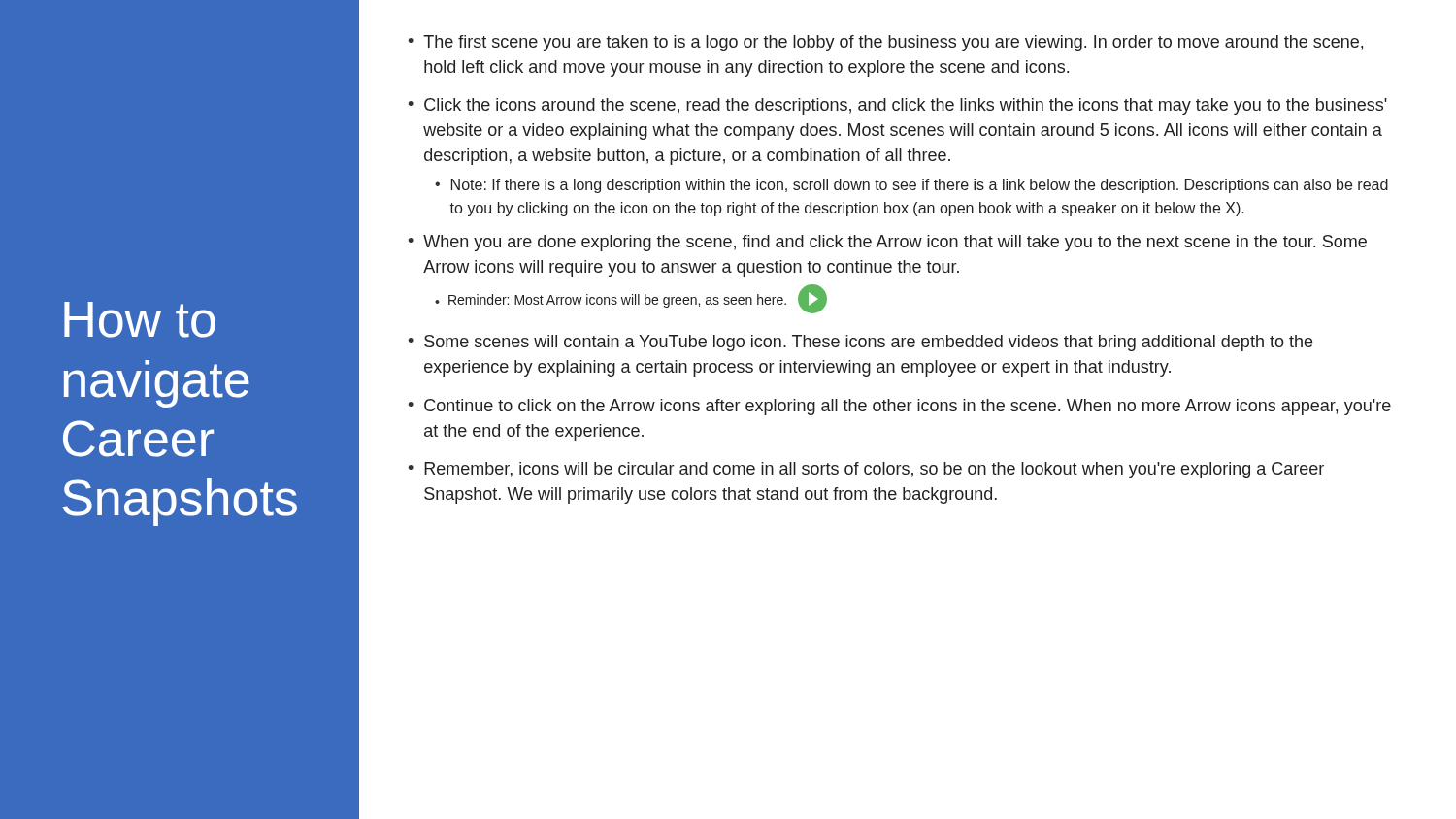Find the text starting "• Note: If there is a long"

coord(916,197)
